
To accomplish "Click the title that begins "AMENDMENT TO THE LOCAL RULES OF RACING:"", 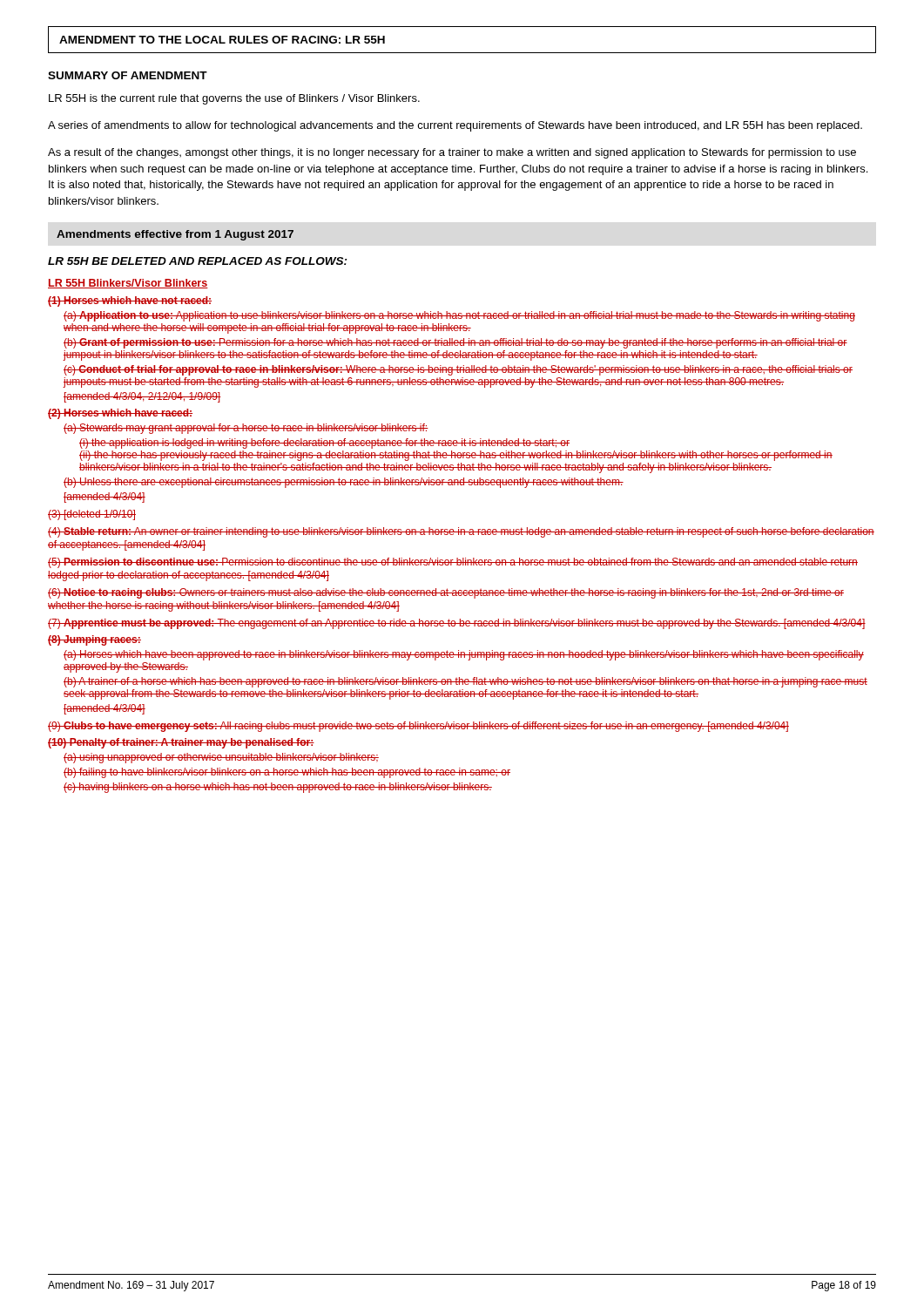I will click(x=222, y=40).
